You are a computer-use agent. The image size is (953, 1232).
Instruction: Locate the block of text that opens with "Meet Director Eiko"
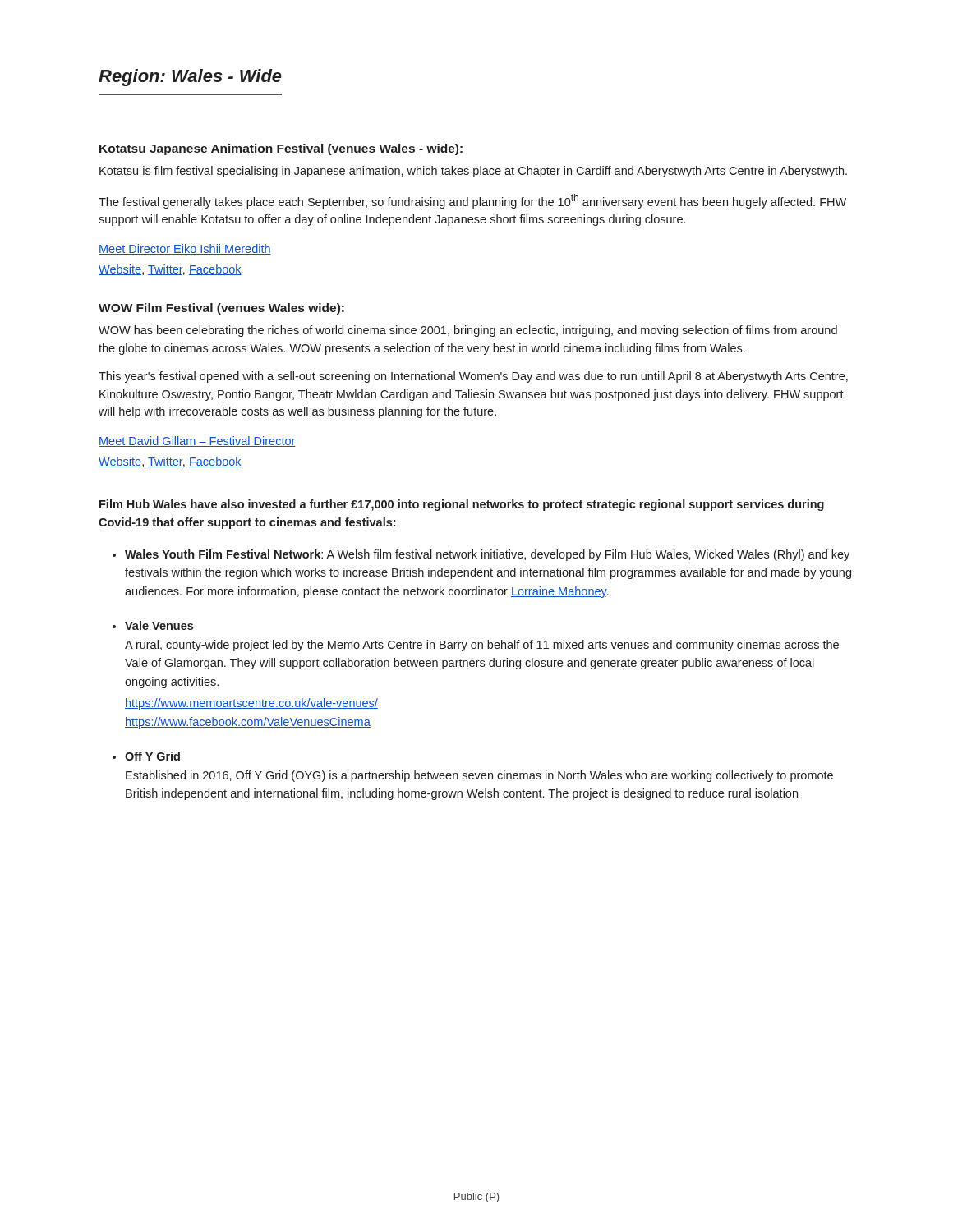185,259
